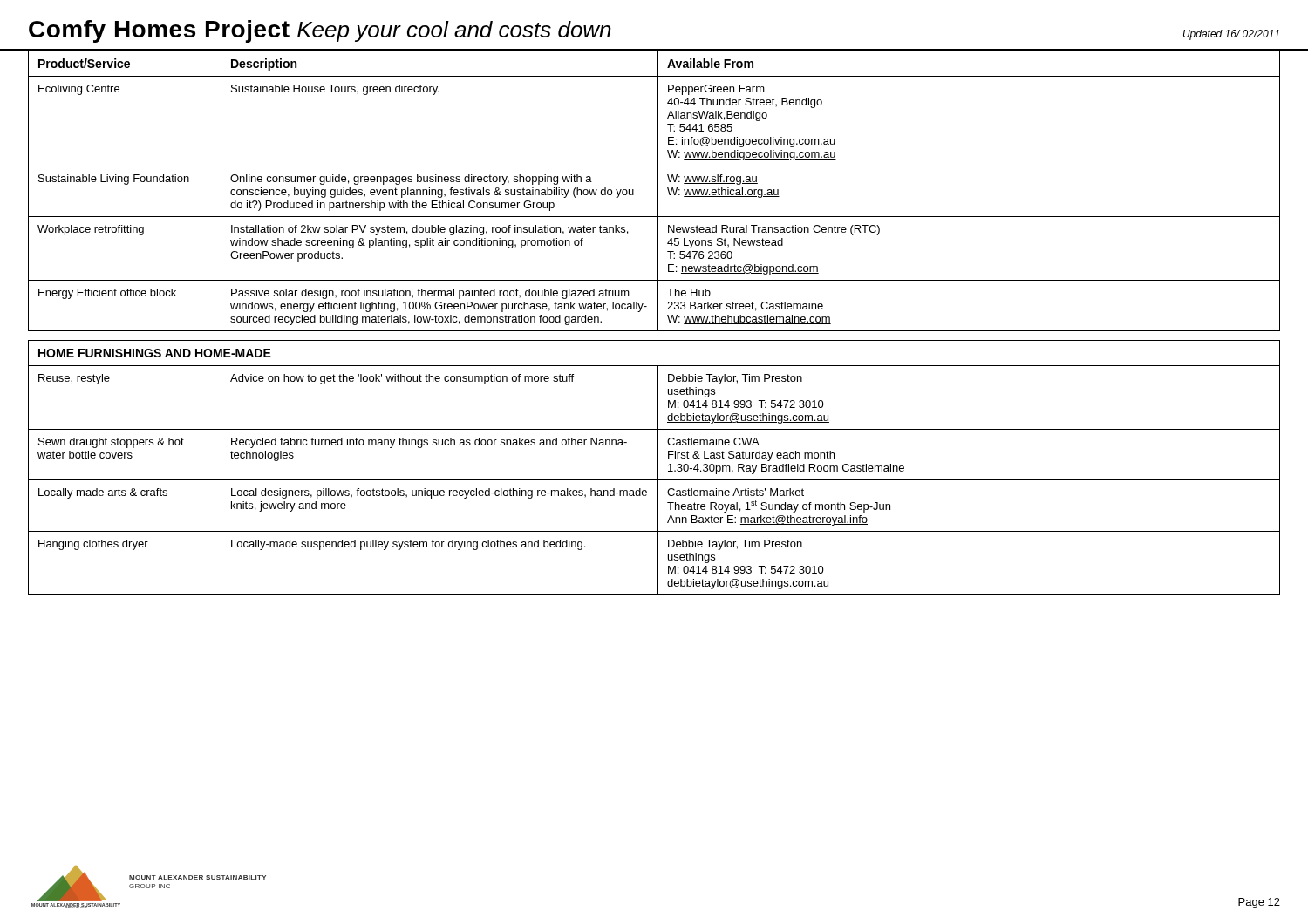
Task: Click on the table containing "HOME FURNISHINGS AND HOME-MADE"
Action: pos(654,463)
